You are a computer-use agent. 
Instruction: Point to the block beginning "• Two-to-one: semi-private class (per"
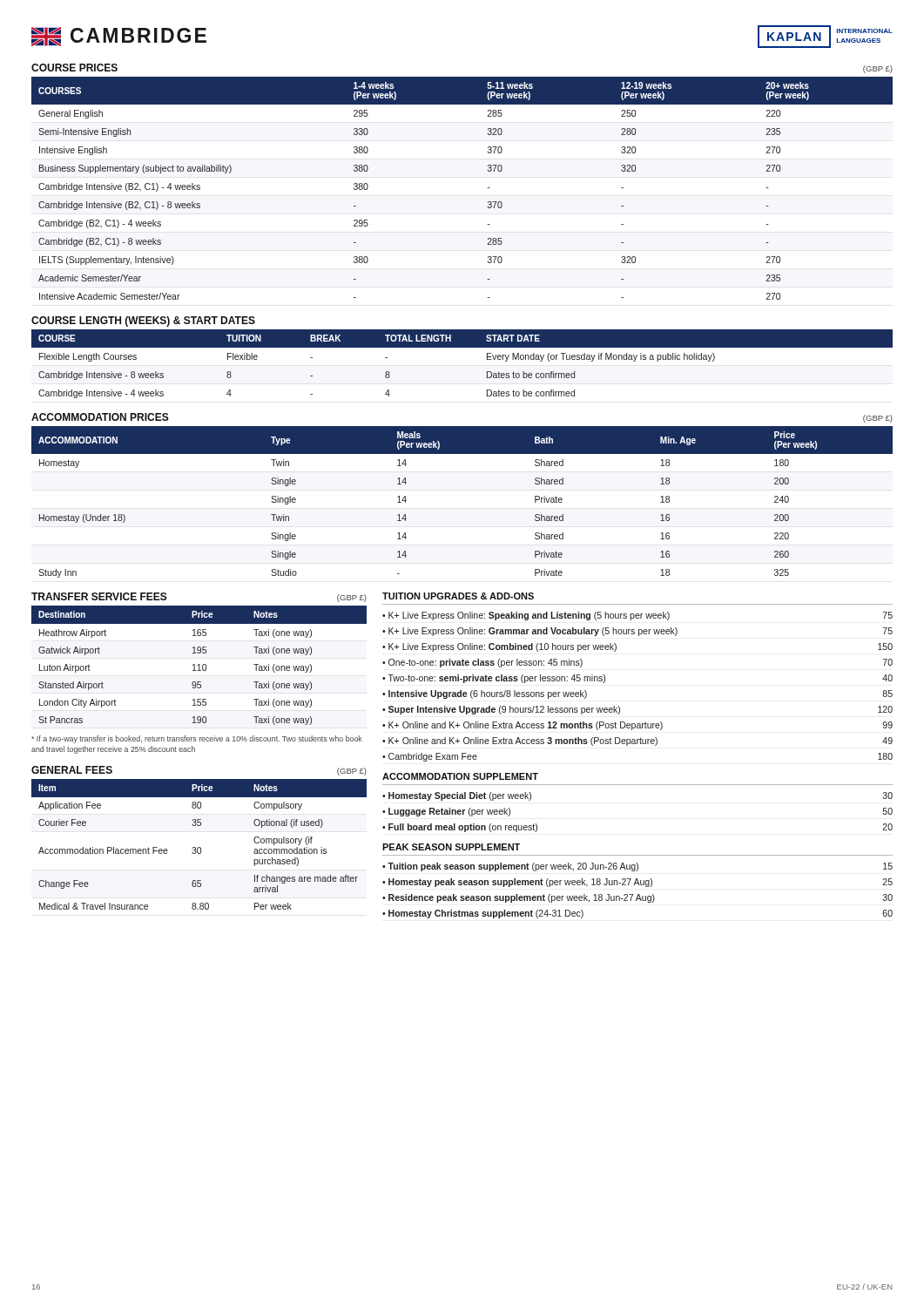point(497,678)
